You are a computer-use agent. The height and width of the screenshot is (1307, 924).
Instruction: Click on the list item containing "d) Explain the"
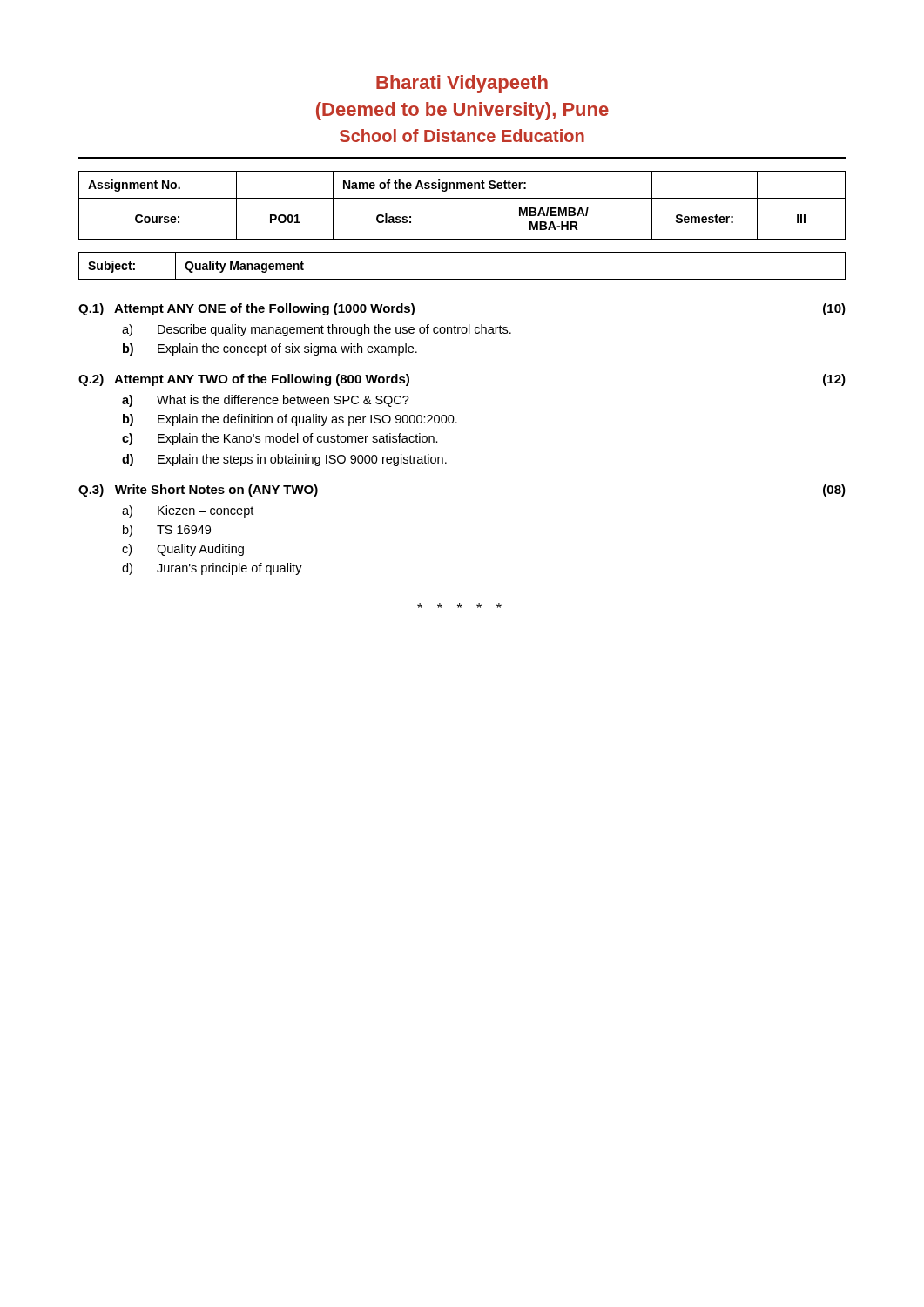[284, 460]
